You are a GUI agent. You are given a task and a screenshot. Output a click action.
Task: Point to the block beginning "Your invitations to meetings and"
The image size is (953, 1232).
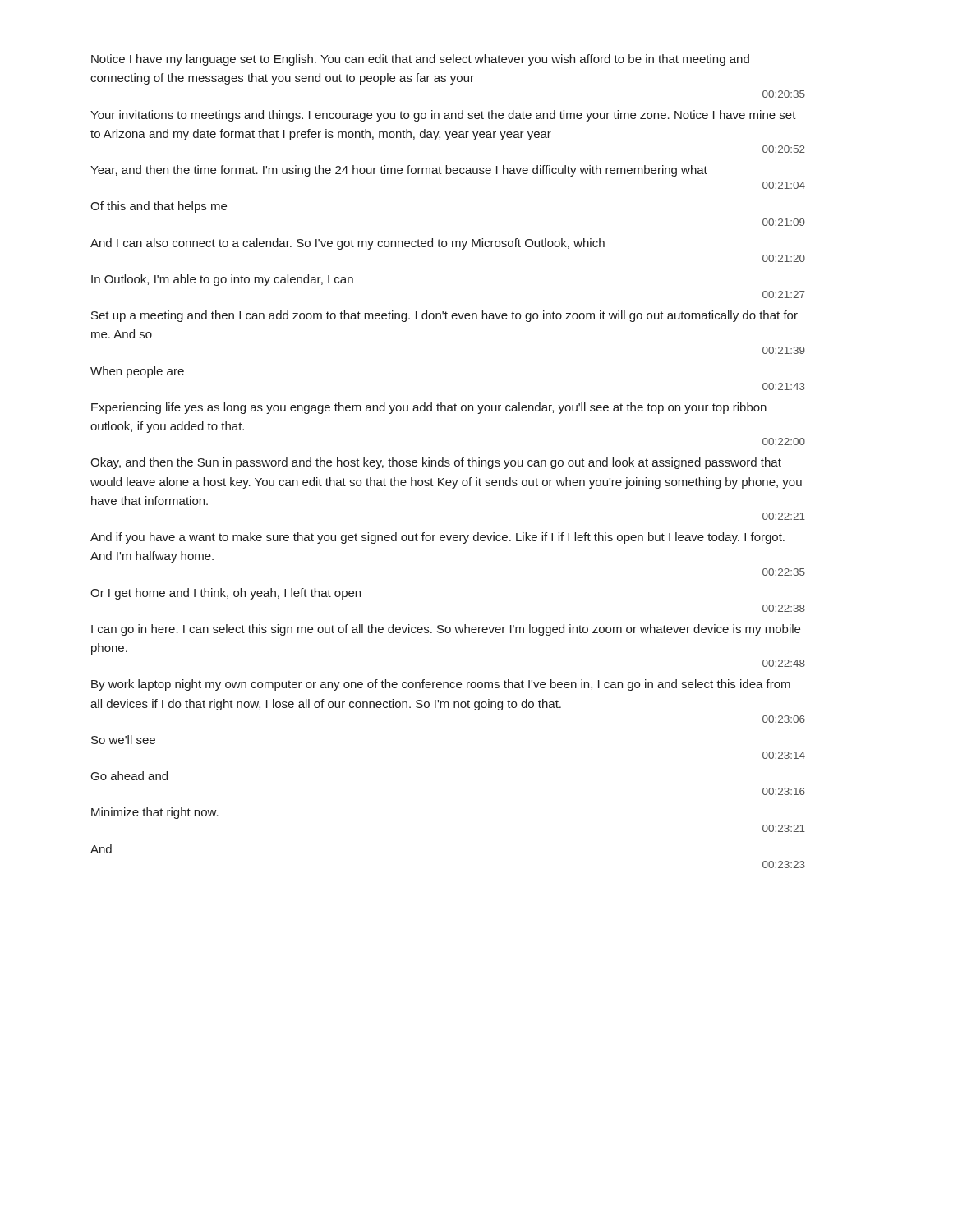pos(443,124)
